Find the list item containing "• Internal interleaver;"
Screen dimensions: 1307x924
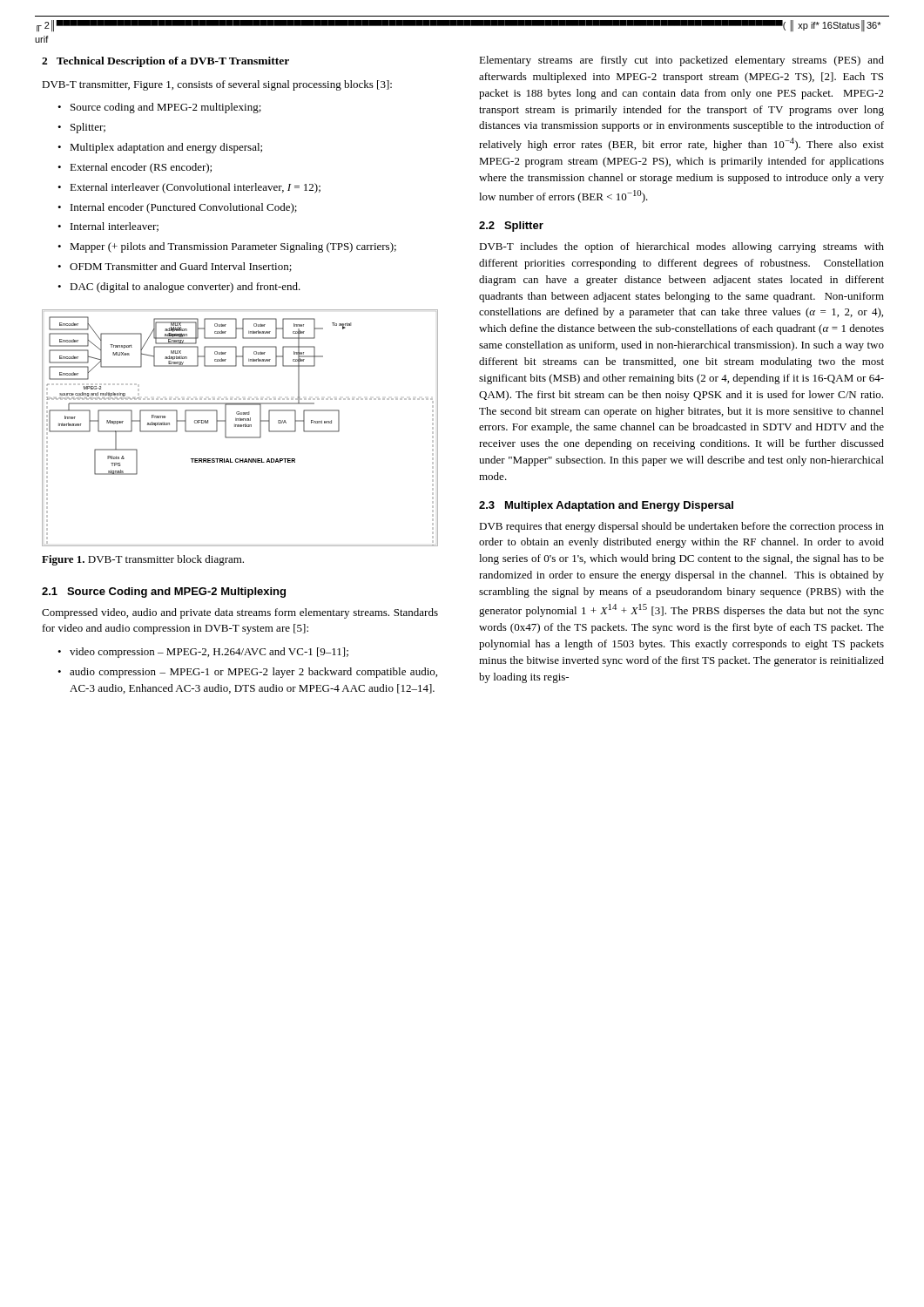pos(108,227)
